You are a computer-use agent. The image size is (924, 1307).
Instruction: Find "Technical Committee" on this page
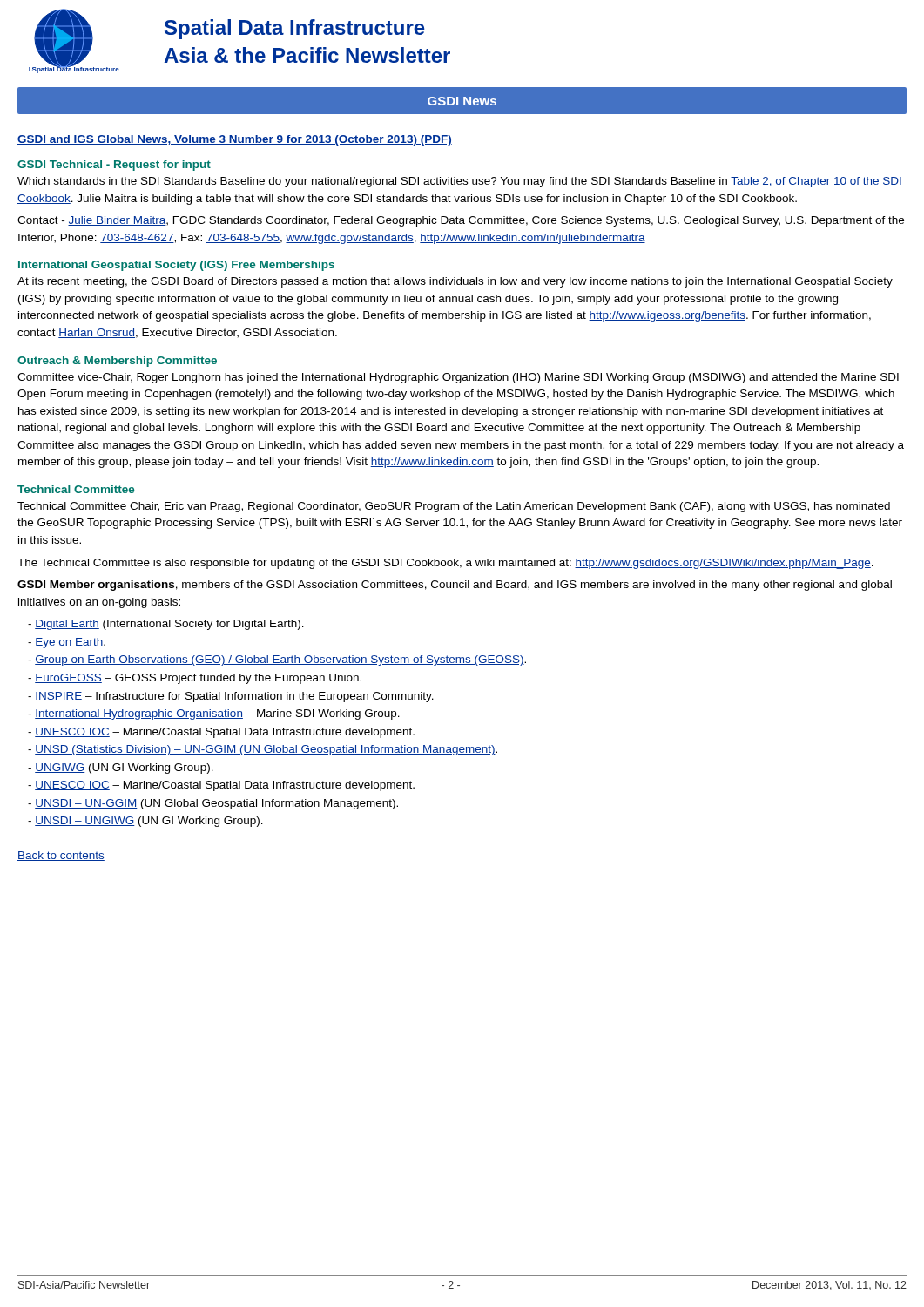(x=76, y=489)
